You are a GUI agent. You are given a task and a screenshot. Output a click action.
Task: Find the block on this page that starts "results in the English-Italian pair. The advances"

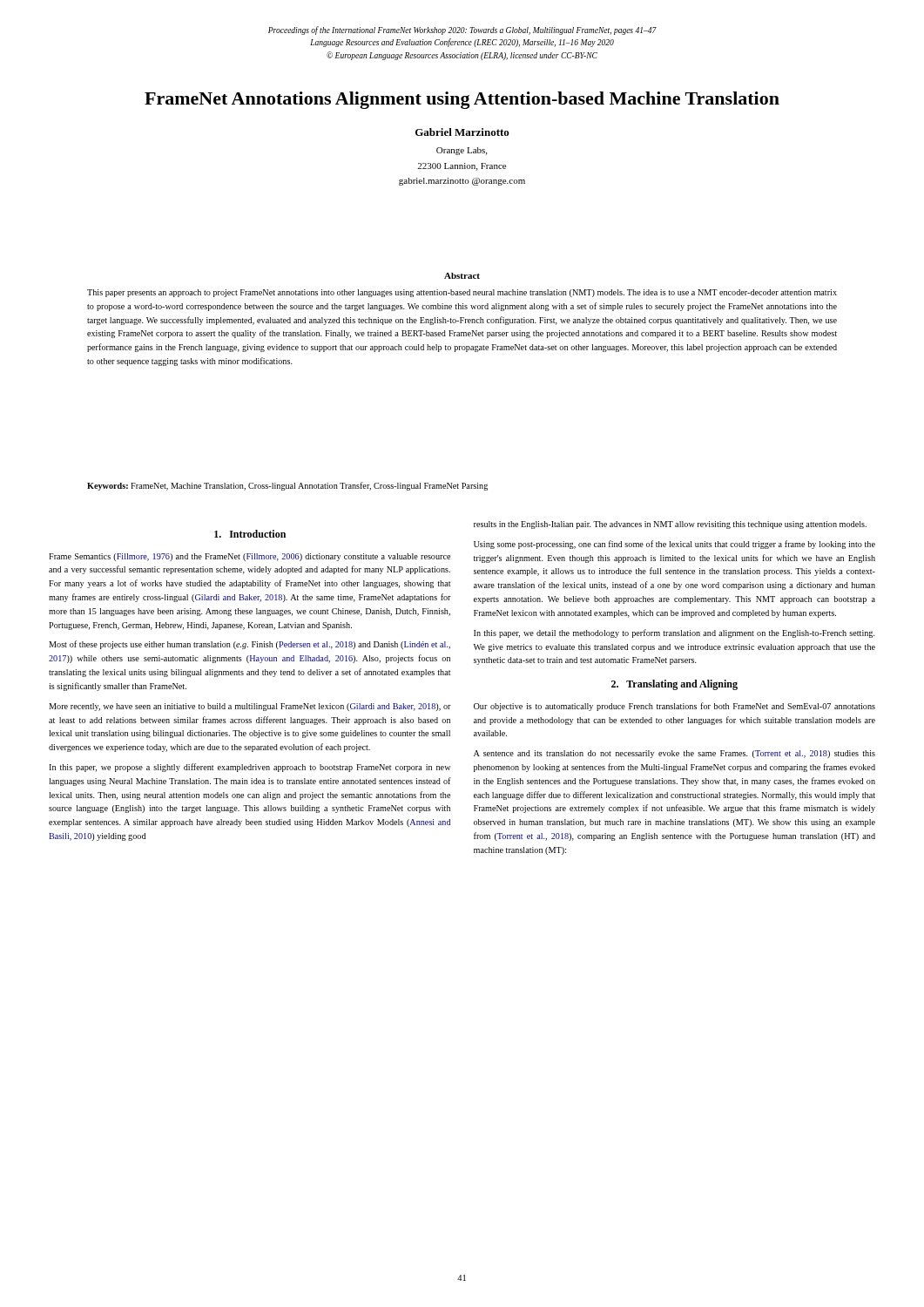674,593
